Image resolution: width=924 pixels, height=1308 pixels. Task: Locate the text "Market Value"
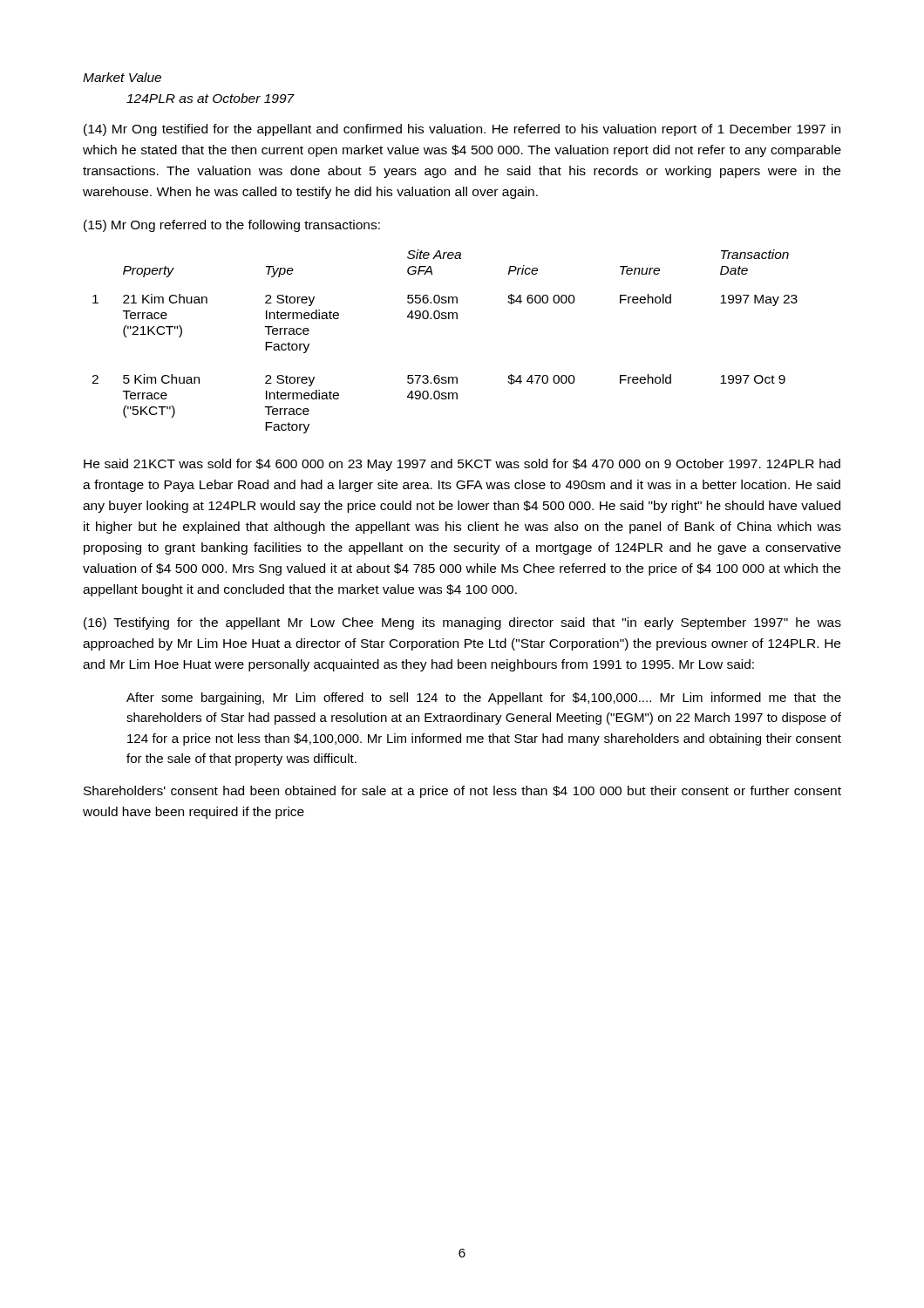(x=122, y=77)
